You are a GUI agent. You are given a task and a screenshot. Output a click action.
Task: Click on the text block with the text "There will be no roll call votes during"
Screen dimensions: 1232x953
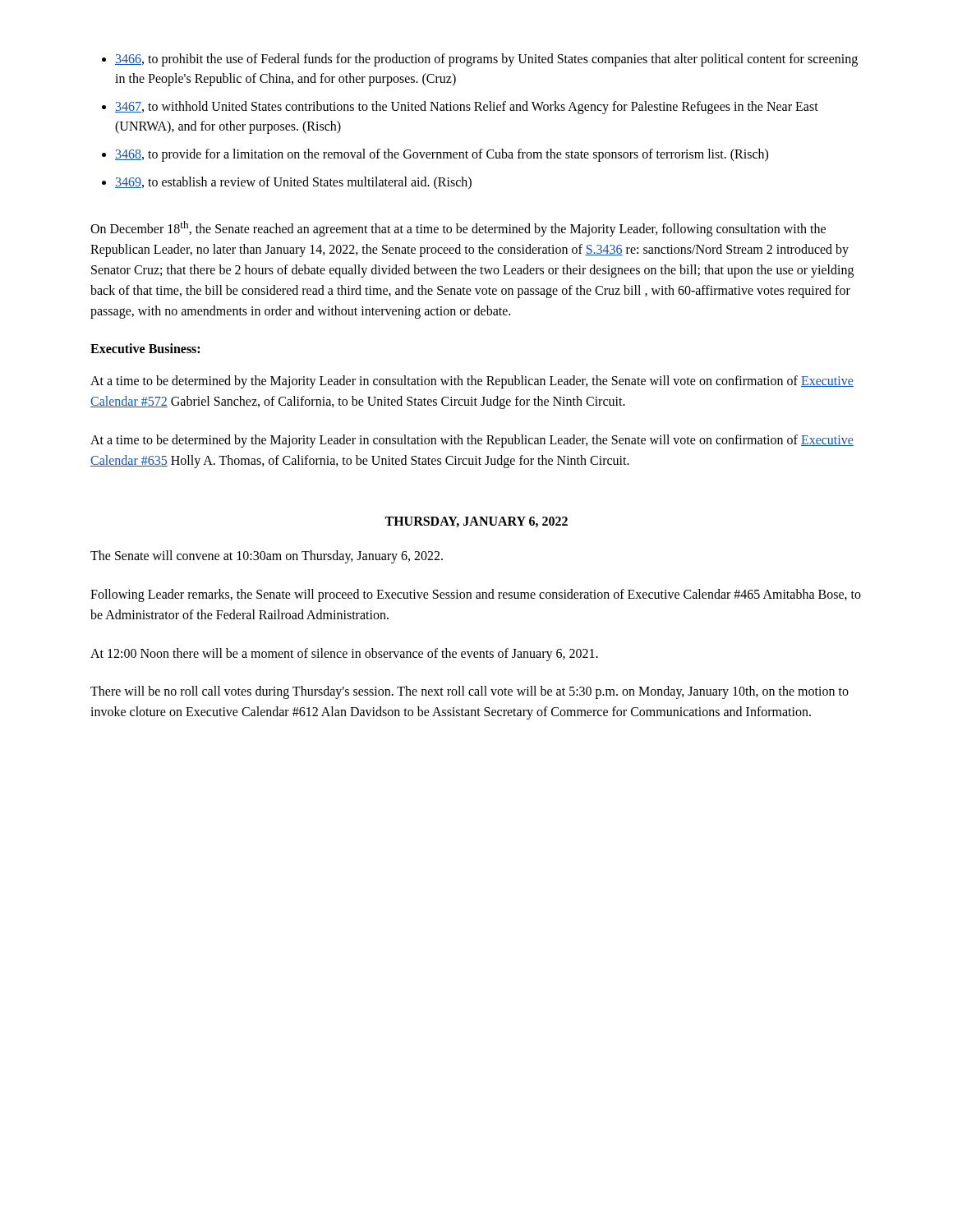[x=469, y=702]
